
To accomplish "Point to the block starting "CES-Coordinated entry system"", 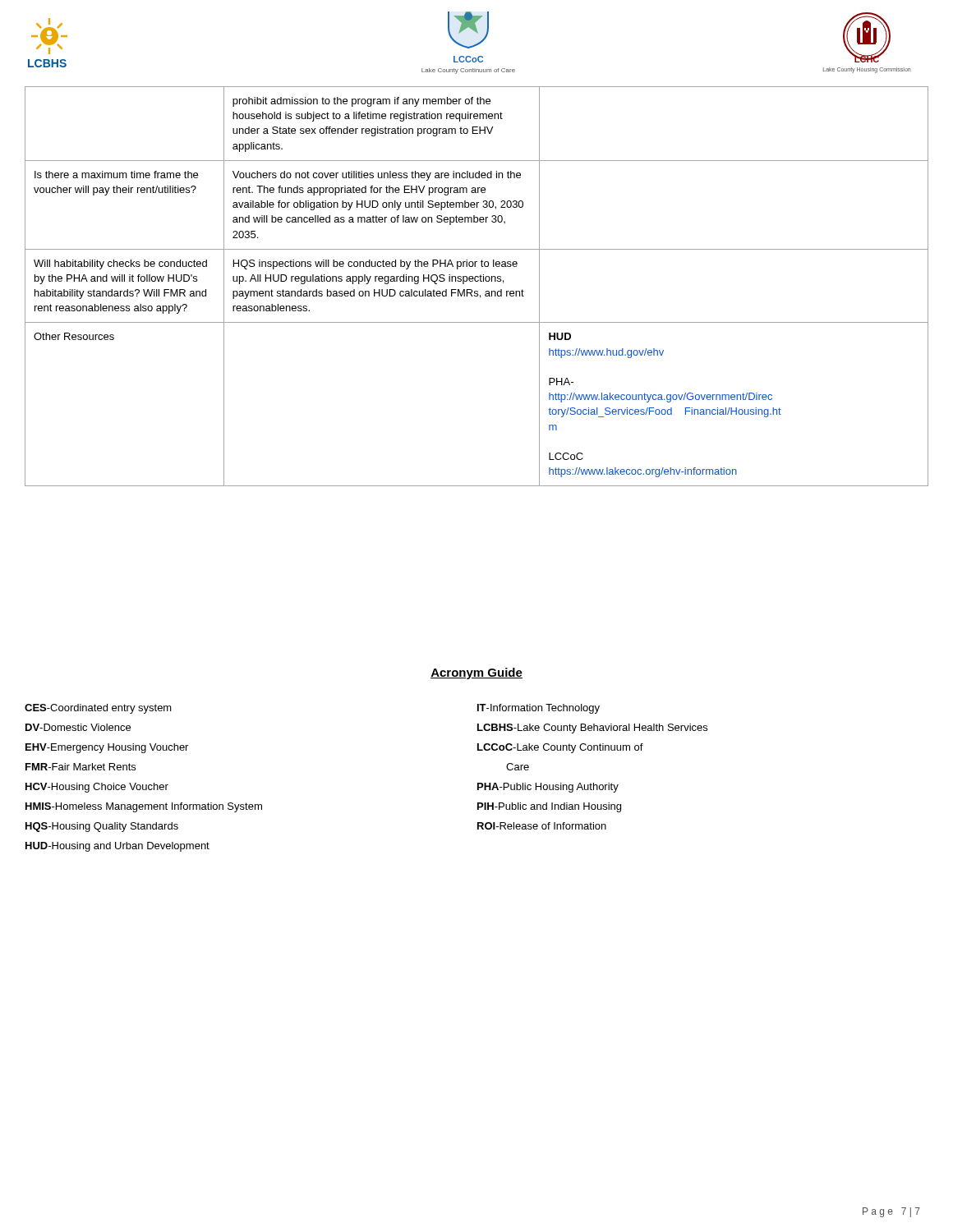I will pos(98,708).
